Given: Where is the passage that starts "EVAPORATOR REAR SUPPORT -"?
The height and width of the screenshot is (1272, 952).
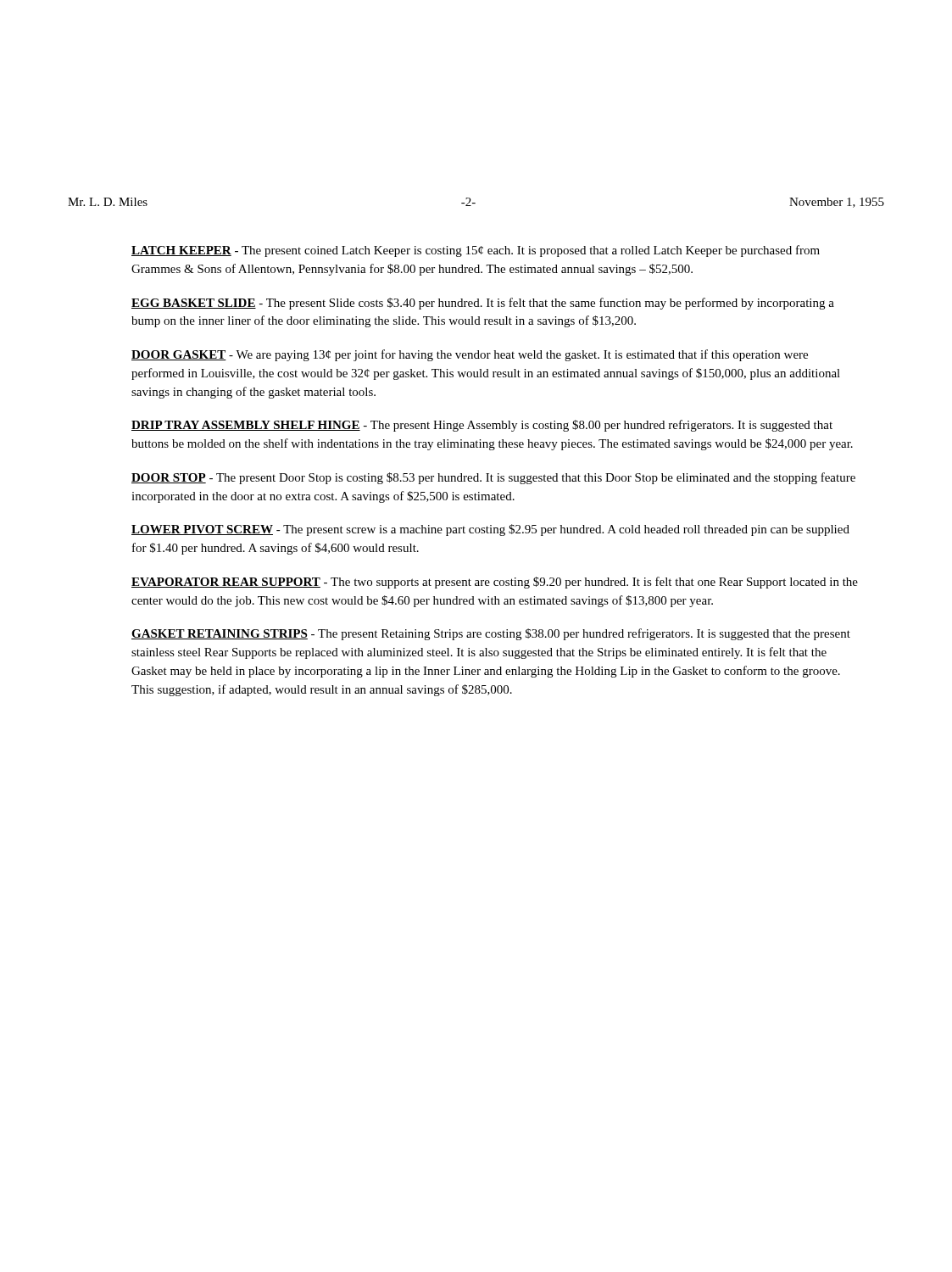Looking at the screenshot, I should tap(495, 591).
